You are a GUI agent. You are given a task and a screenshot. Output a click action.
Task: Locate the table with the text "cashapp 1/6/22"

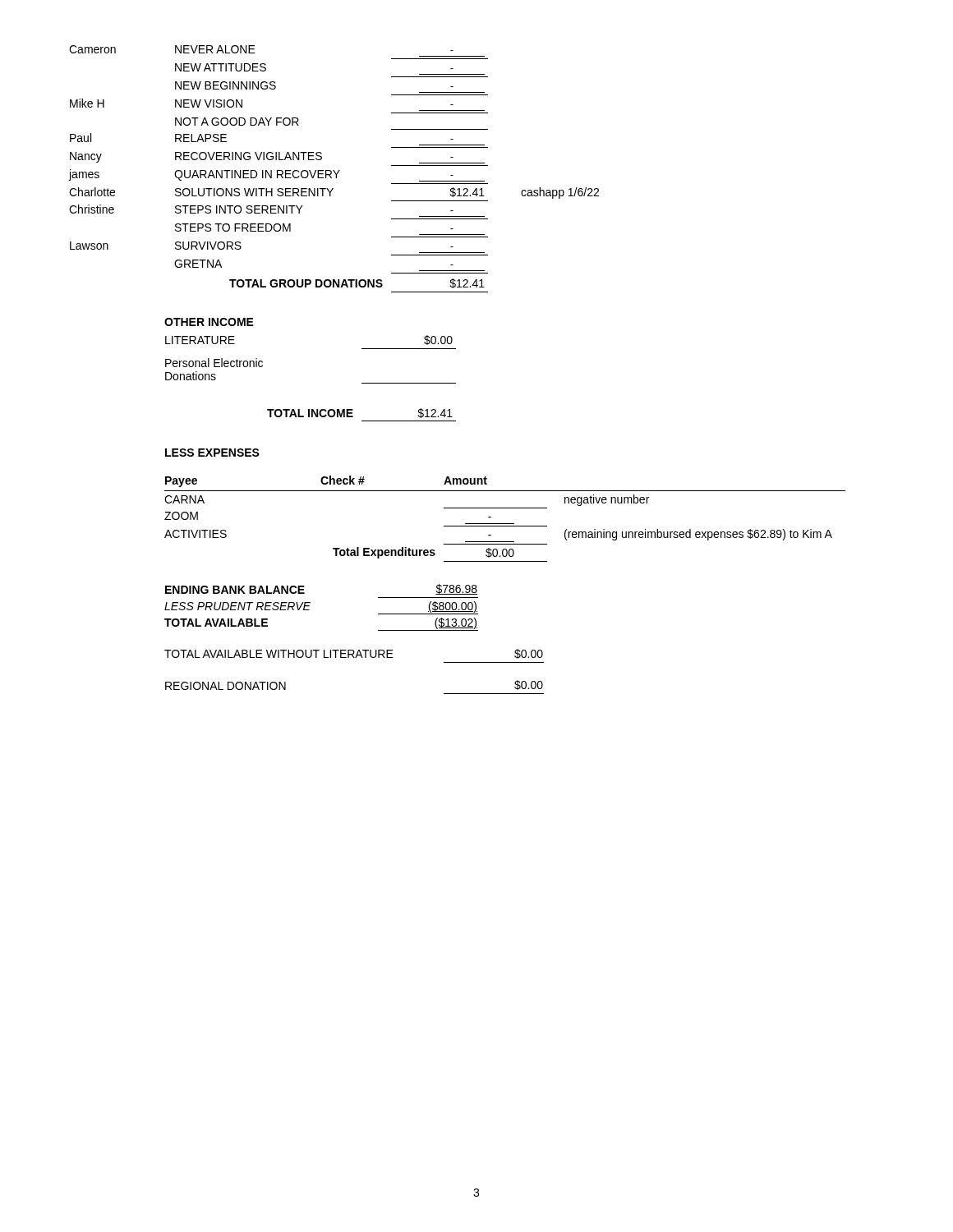click(x=476, y=167)
